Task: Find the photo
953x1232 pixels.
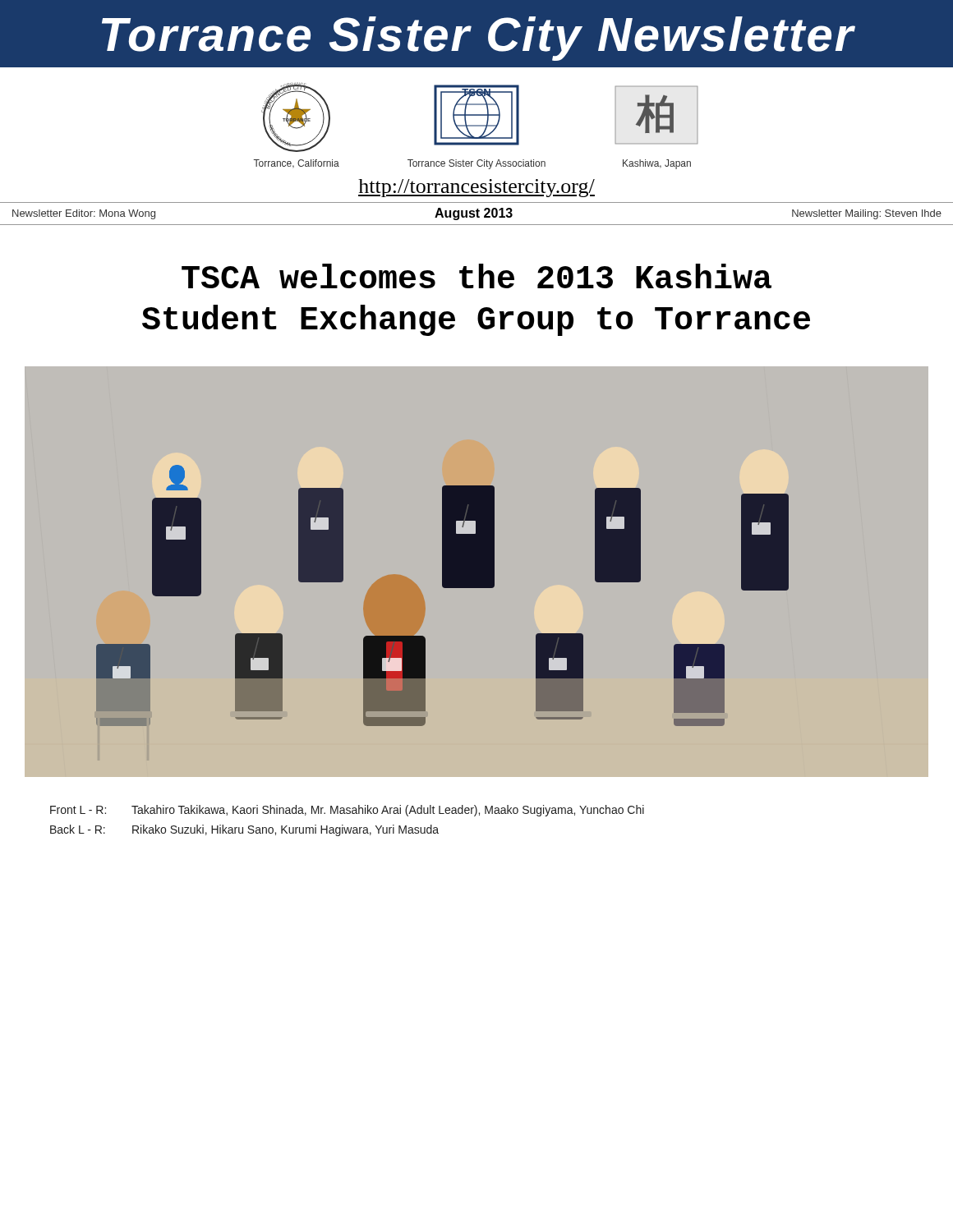Action: point(476,571)
